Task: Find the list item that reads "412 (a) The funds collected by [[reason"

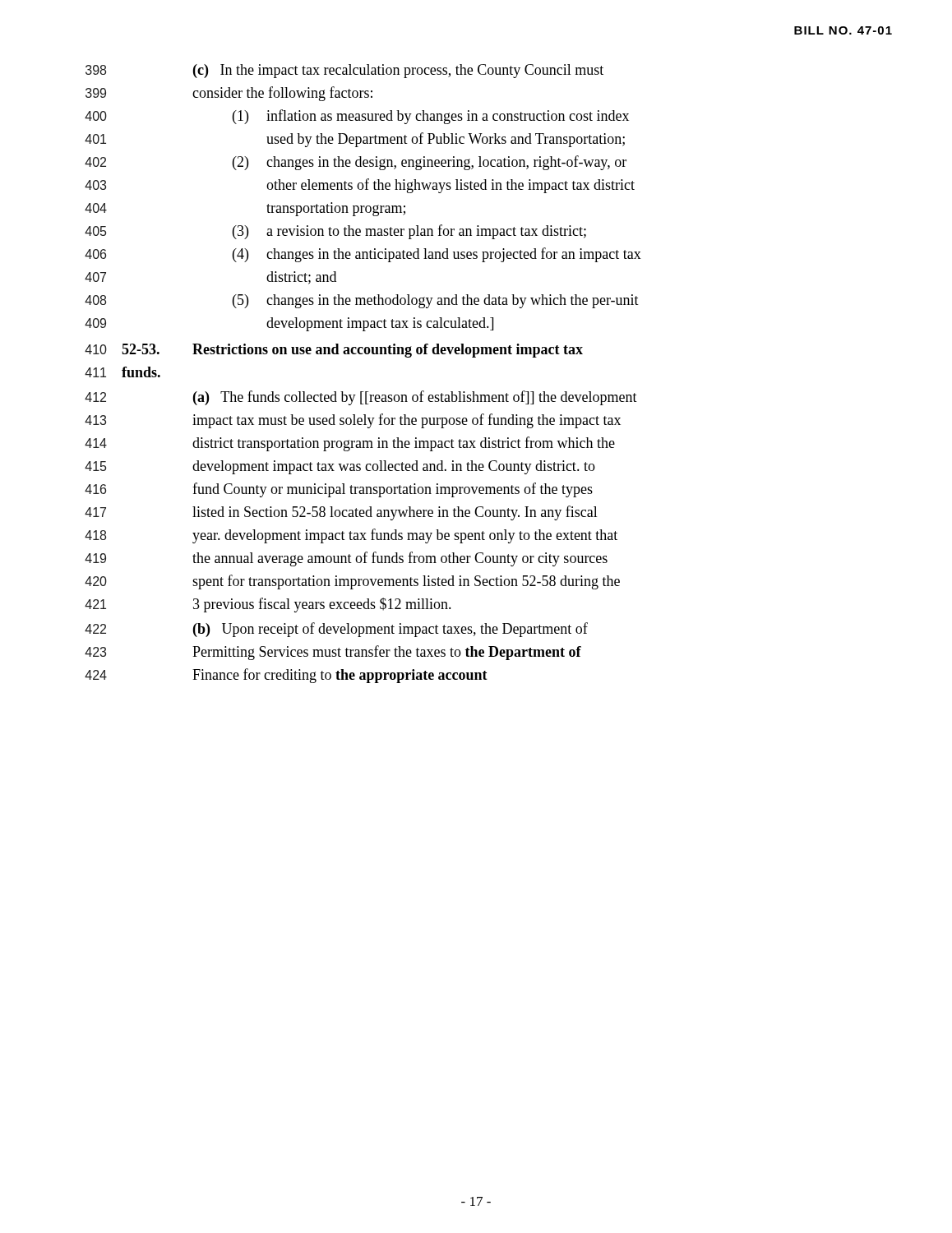Action: (x=476, y=501)
